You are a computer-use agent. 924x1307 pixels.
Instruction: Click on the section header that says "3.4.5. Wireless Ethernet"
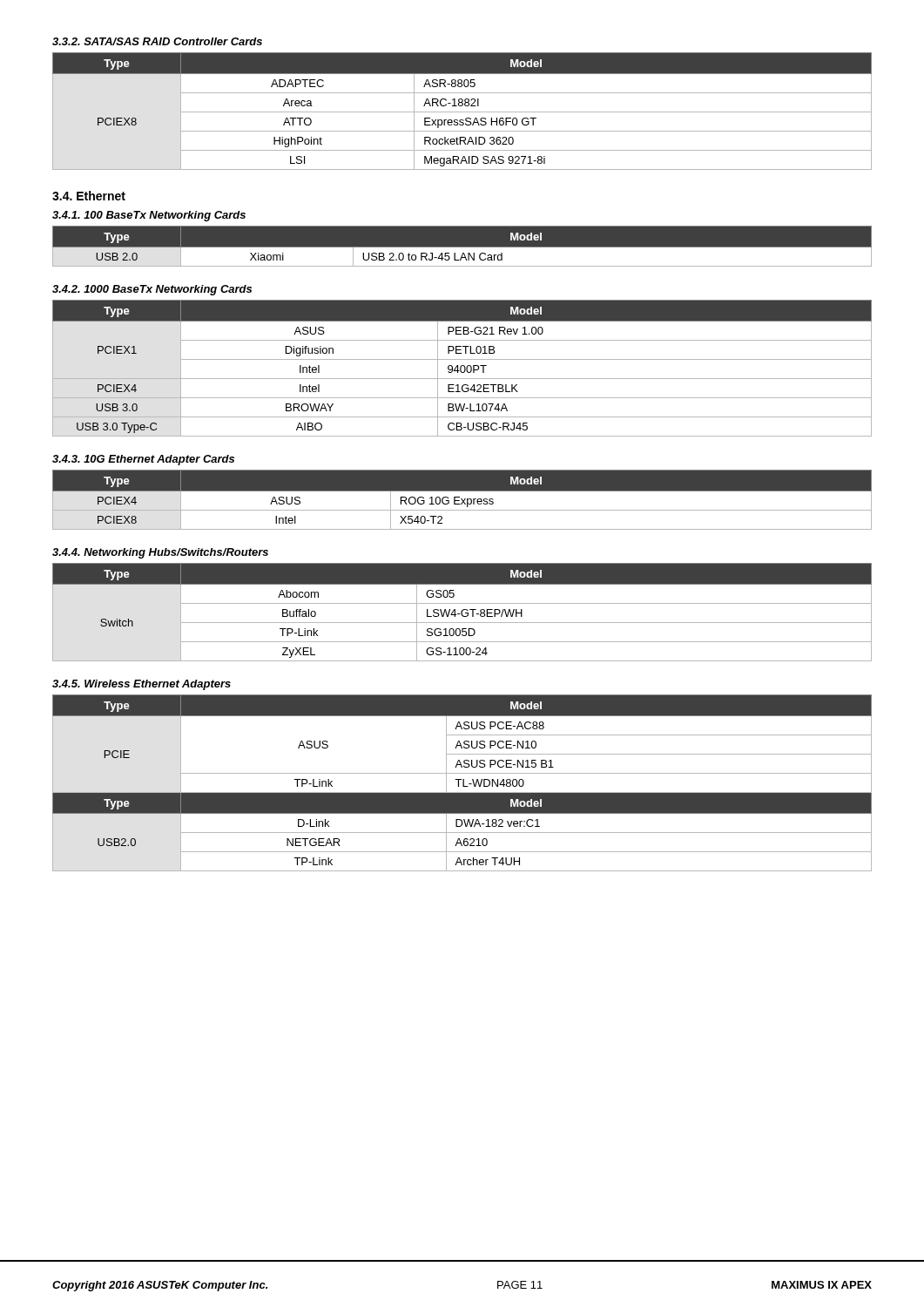142,684
